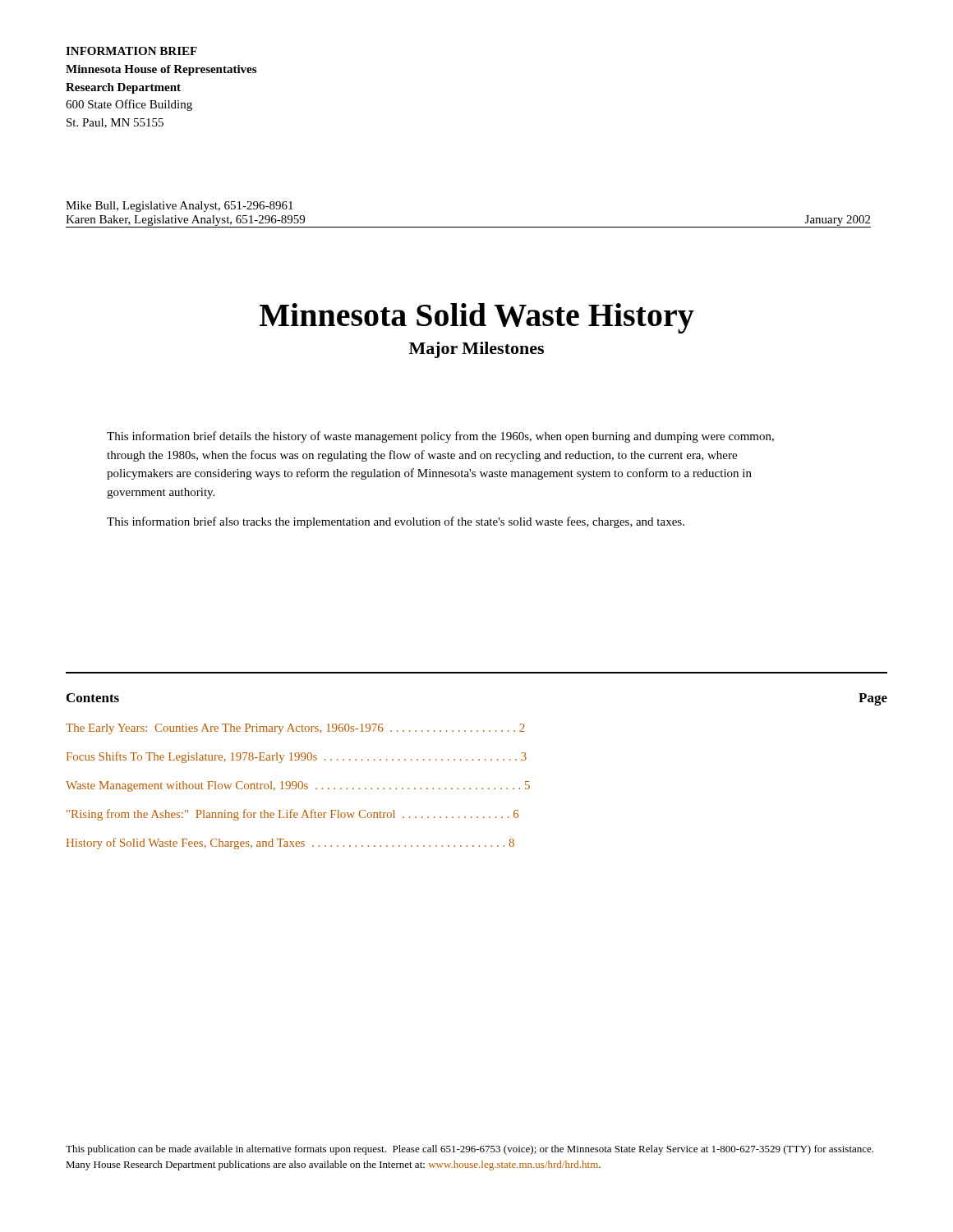The height and width of the screenshot is (1232, 953).
Task: Click on the text starting "This information brief"
Action: coord(452,479)
